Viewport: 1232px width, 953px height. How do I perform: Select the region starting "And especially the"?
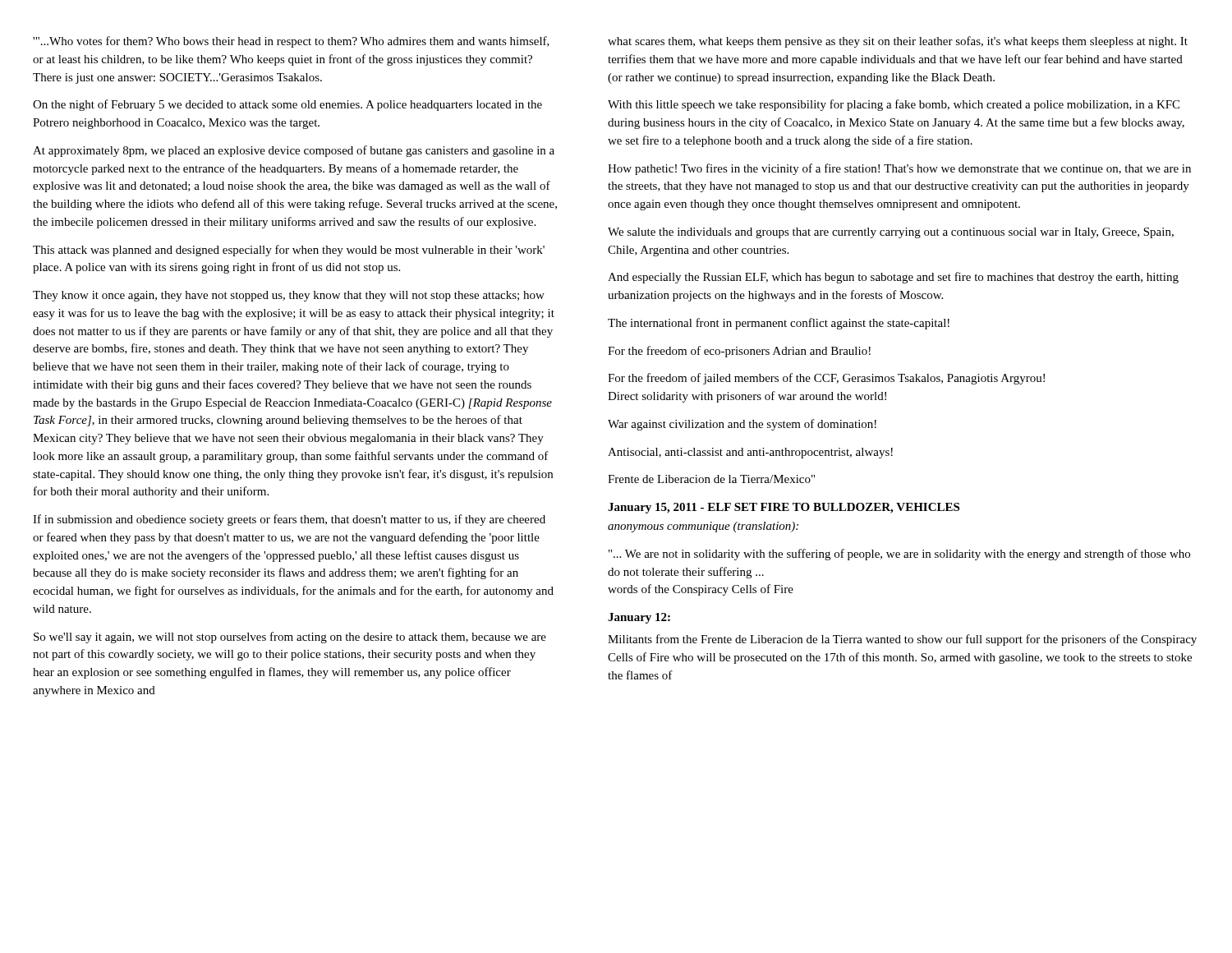pyautogui.click(x=903, y=287)
